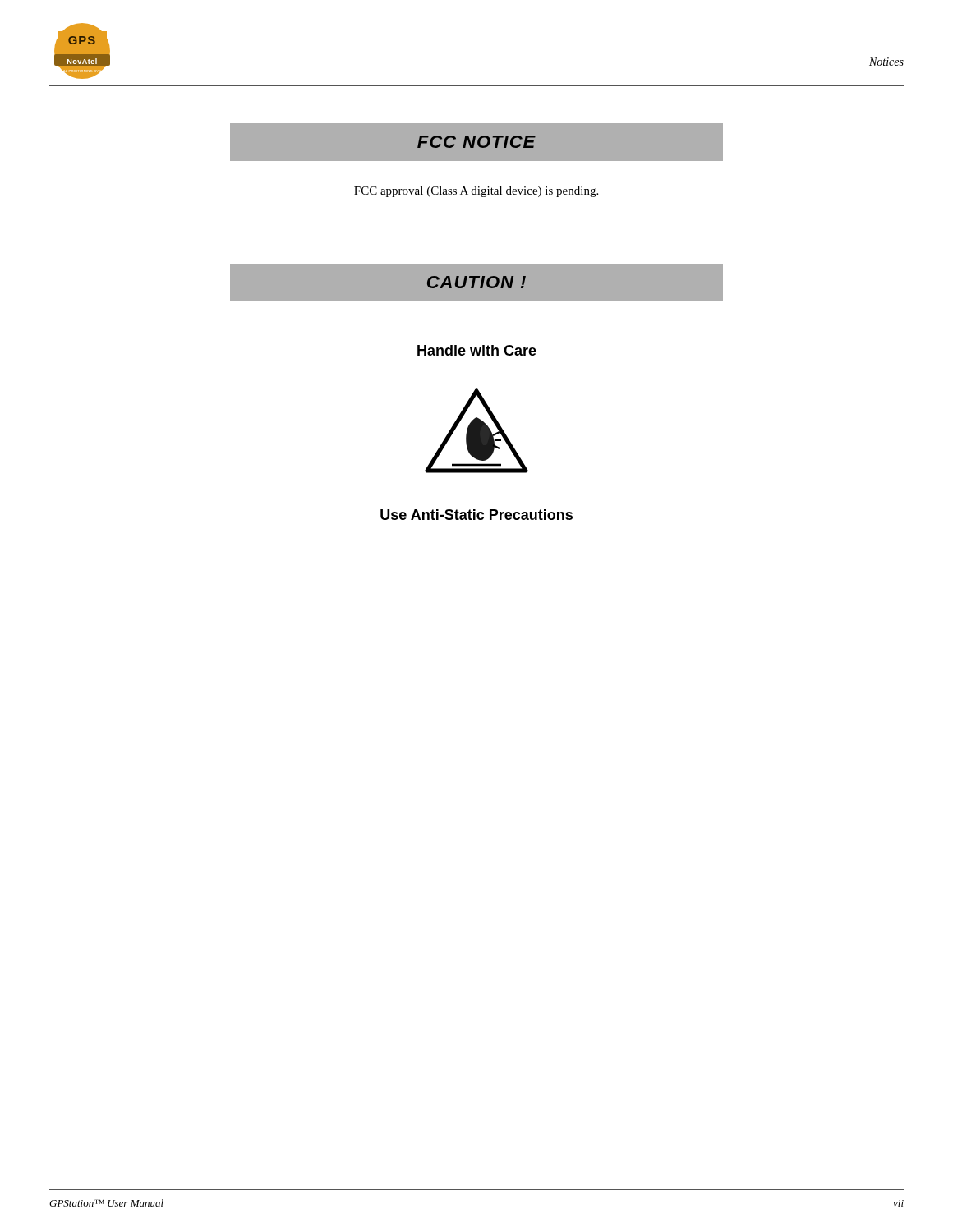Click on the text starting "CAUTION !"

(476, 282)
